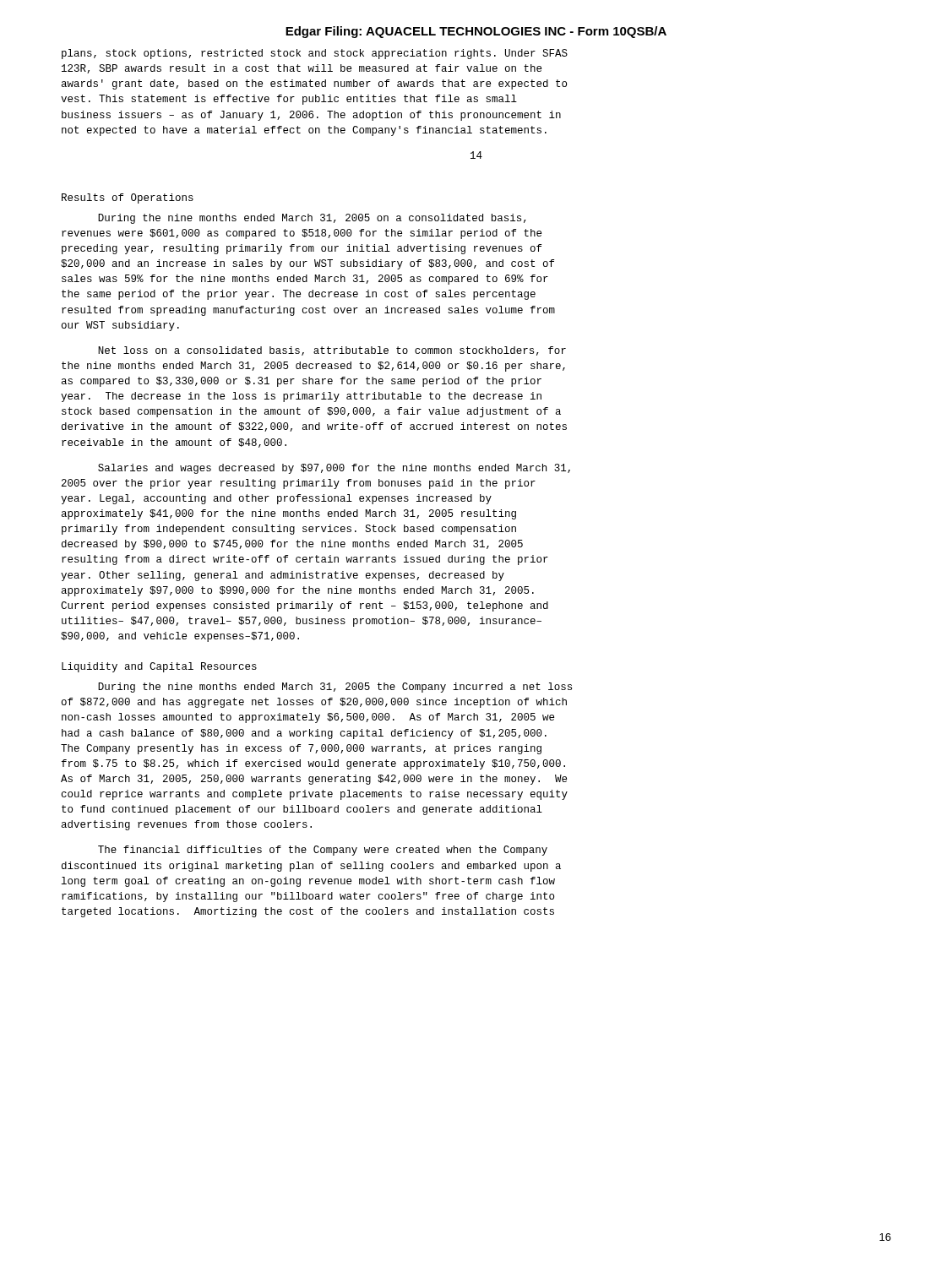Locate the block of text that opens with "Salaries and wages decreased"
This screenshot has width=952, height=1267.
click(317, 553)
